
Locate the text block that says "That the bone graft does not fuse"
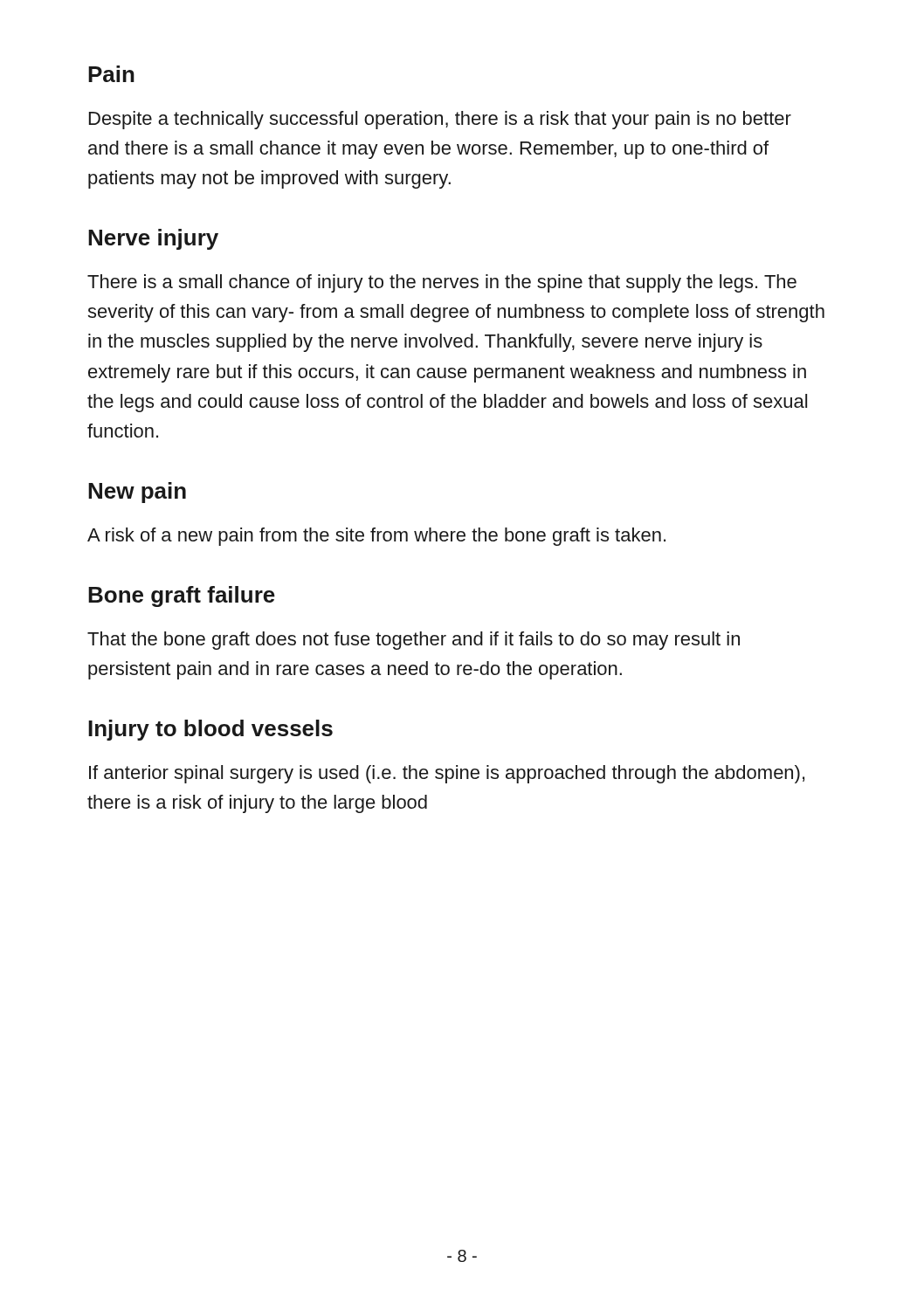click(414, 654)
